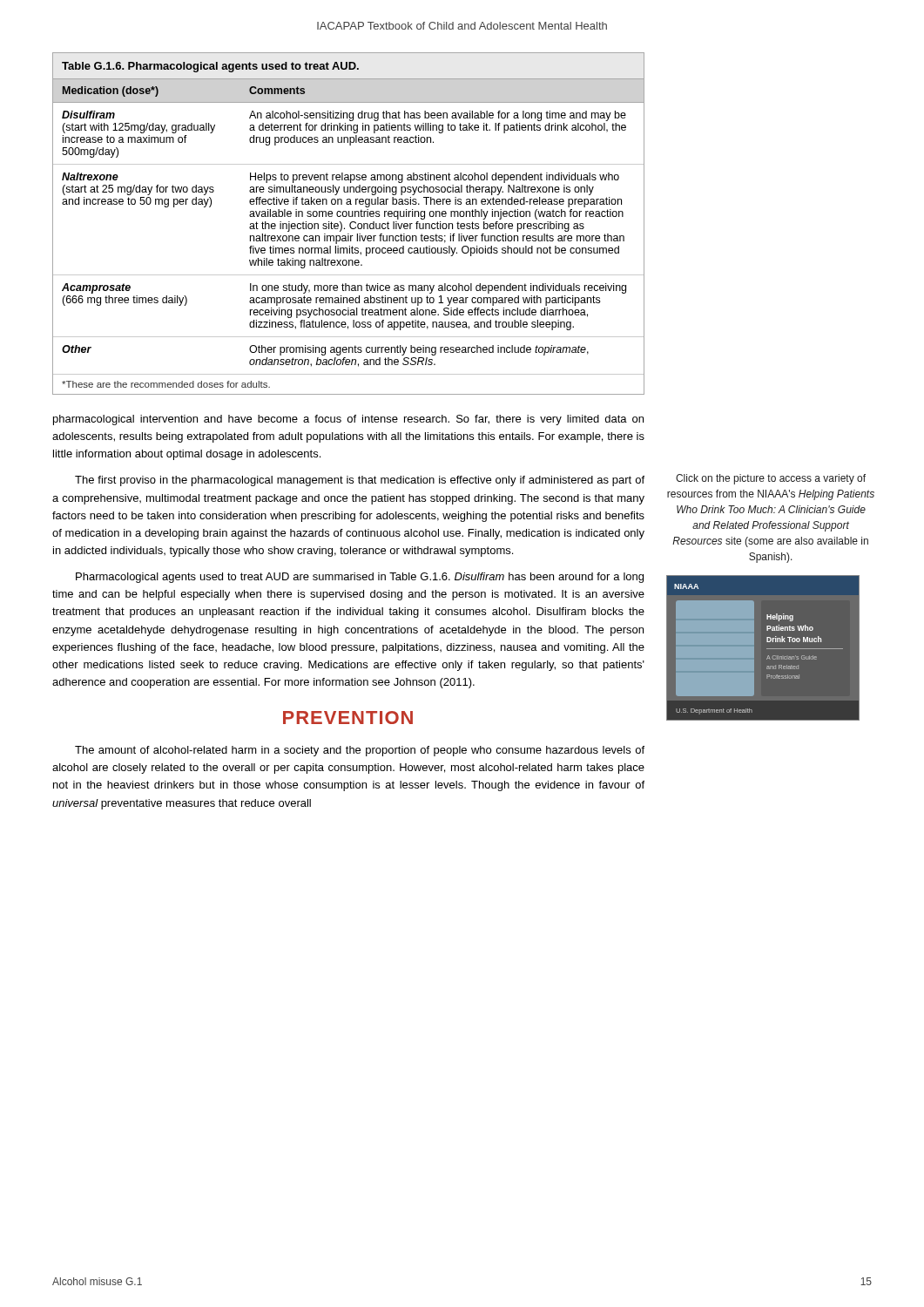Image resolution: width=924 pixels, height=1307 pixels.
Task: Navigate to the passage starting "The first proviso in the pharmacological management"
Action: [x=348, y=515]
